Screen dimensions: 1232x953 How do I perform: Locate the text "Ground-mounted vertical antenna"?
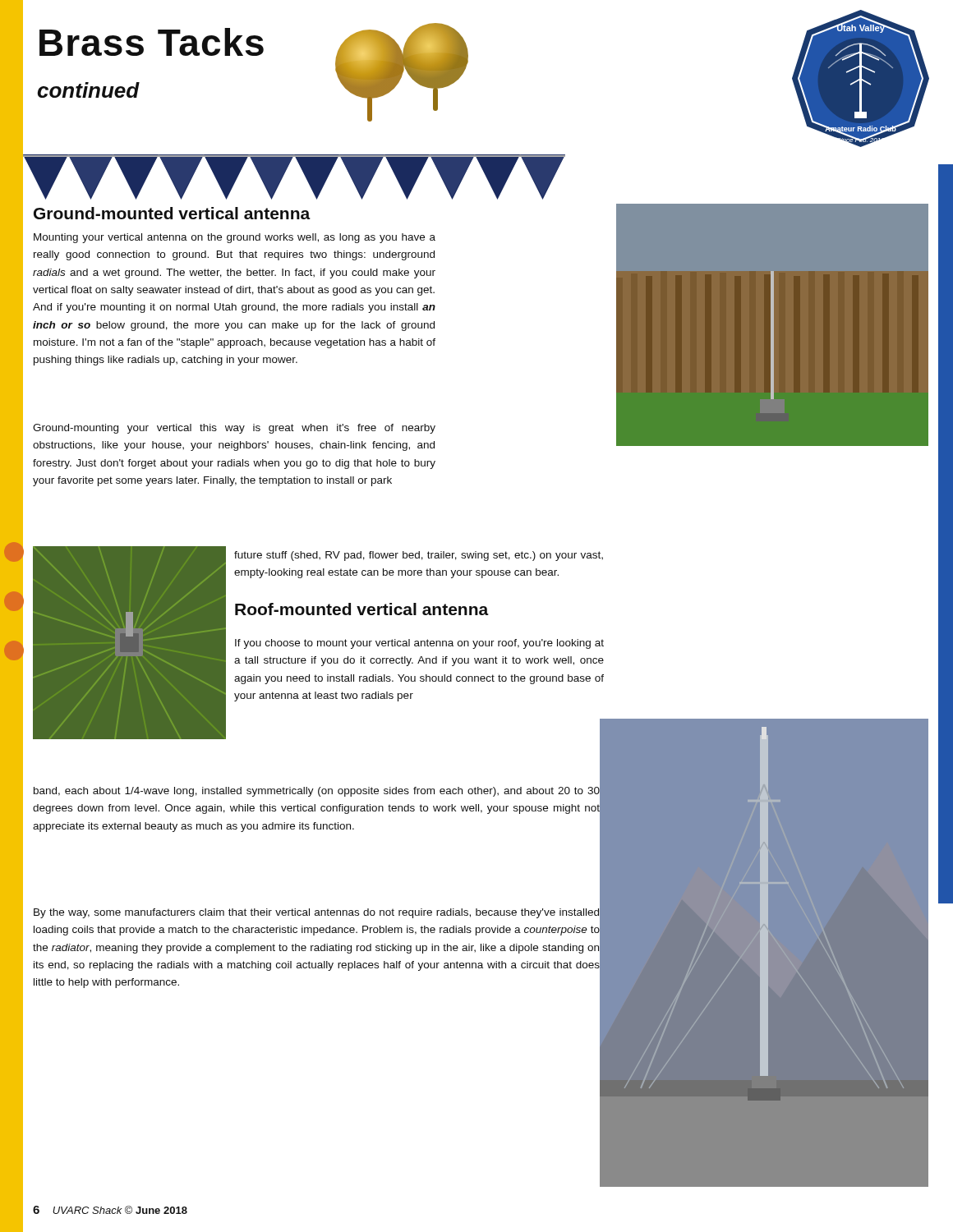click(x=234, y=214)
